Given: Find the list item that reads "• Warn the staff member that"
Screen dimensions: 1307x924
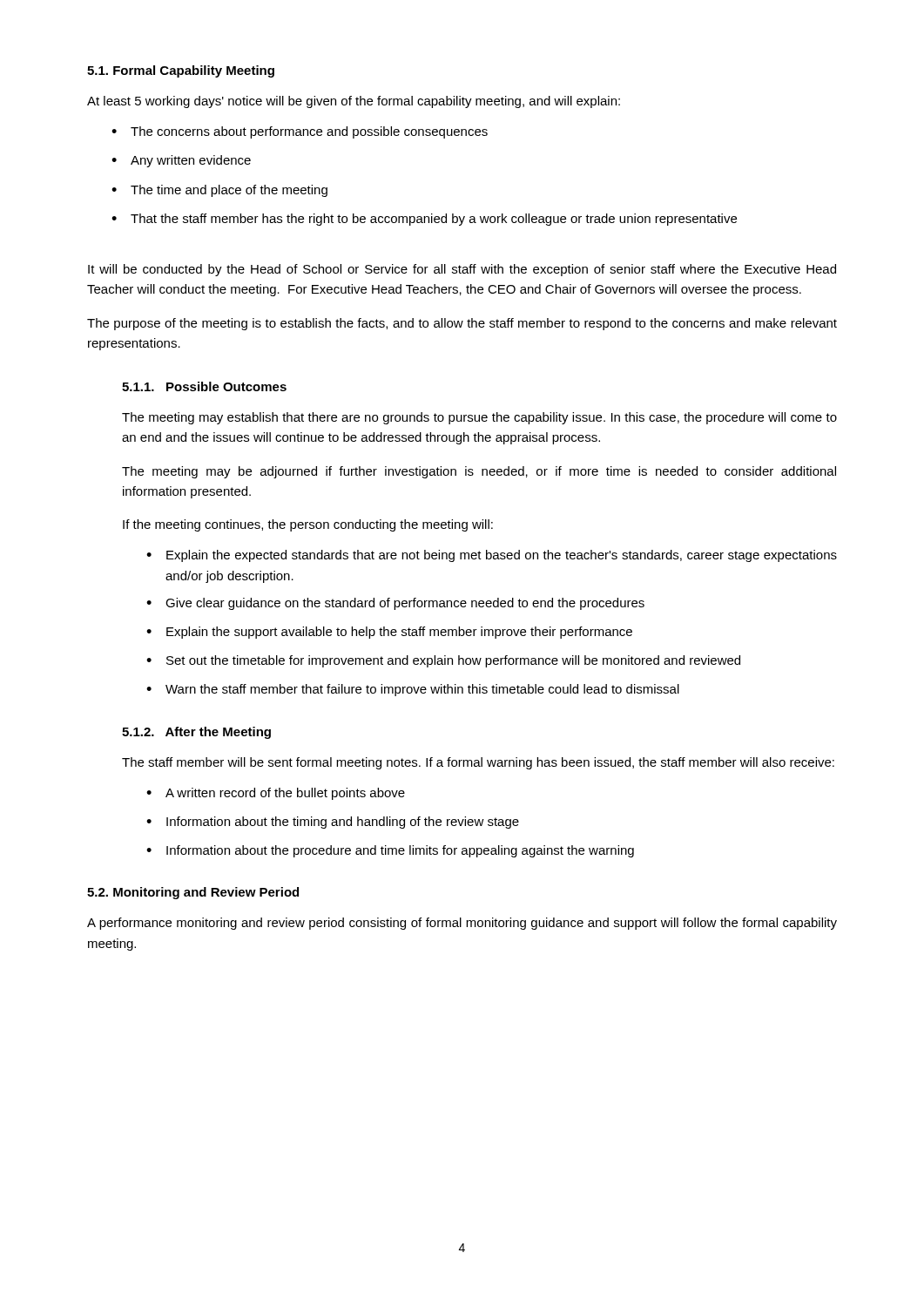Looking at the screenshot, I should [x=462, y=690].
